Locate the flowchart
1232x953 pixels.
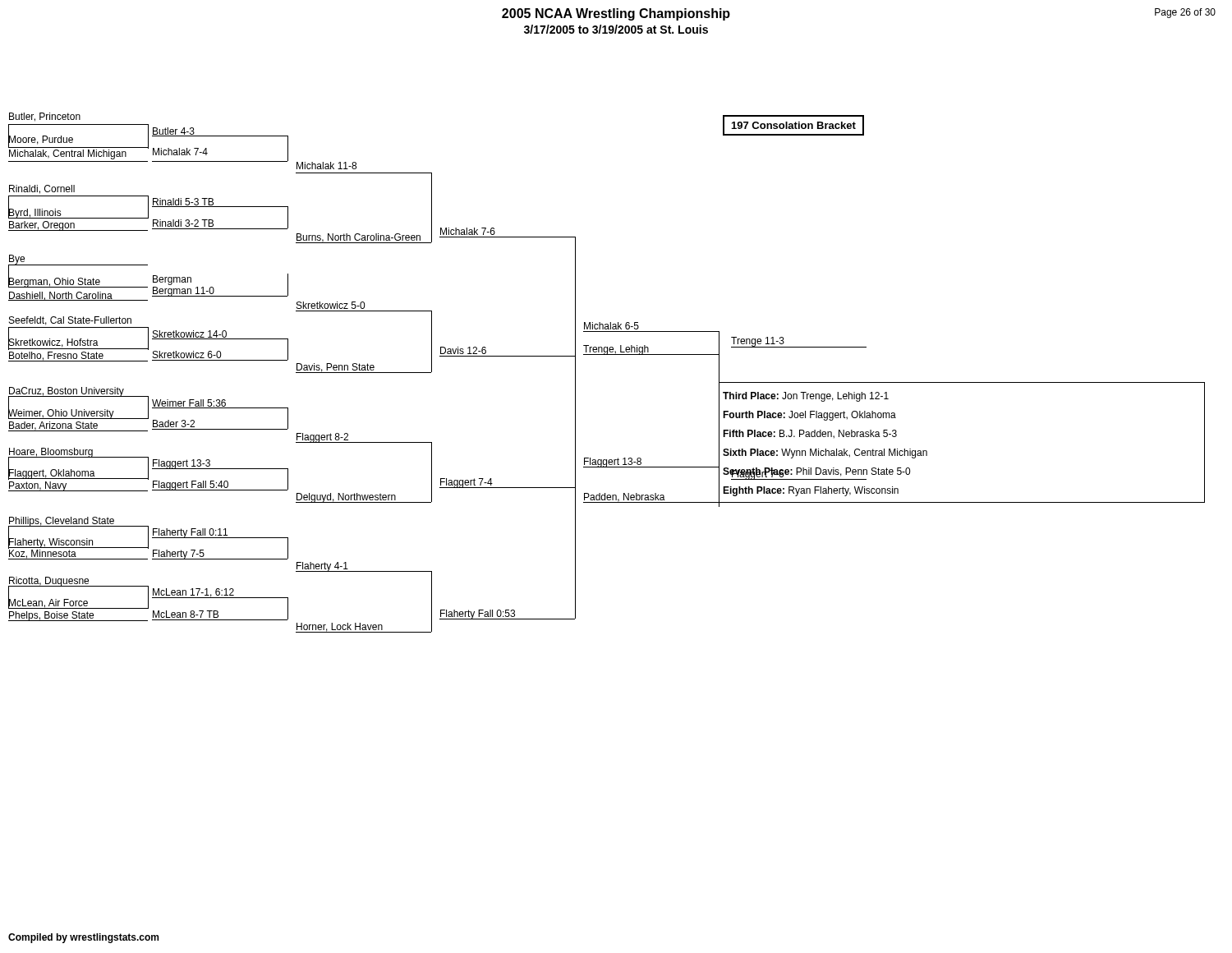click(x=616, y=485)
